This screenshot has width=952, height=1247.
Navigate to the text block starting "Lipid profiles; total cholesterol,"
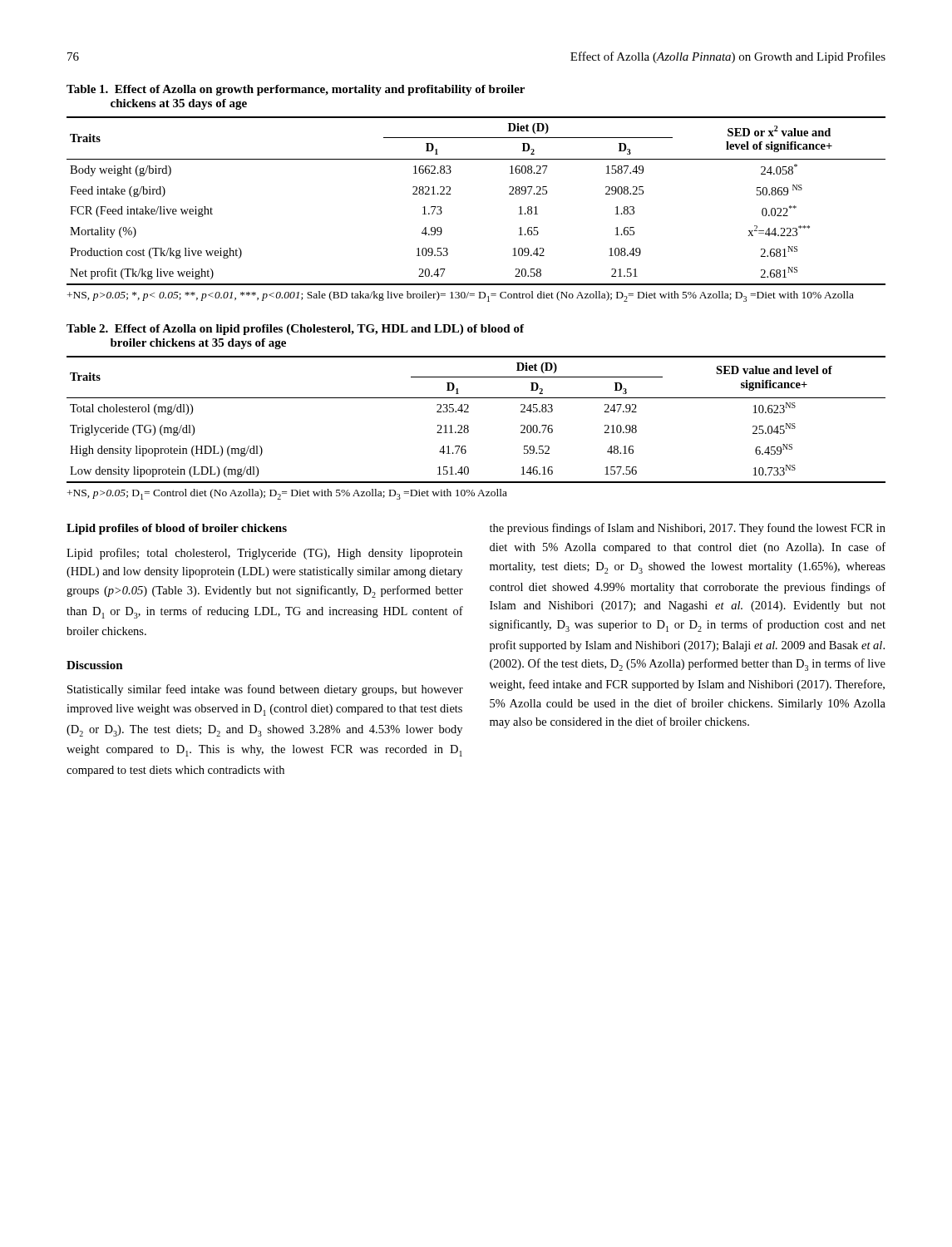(265, 592)
